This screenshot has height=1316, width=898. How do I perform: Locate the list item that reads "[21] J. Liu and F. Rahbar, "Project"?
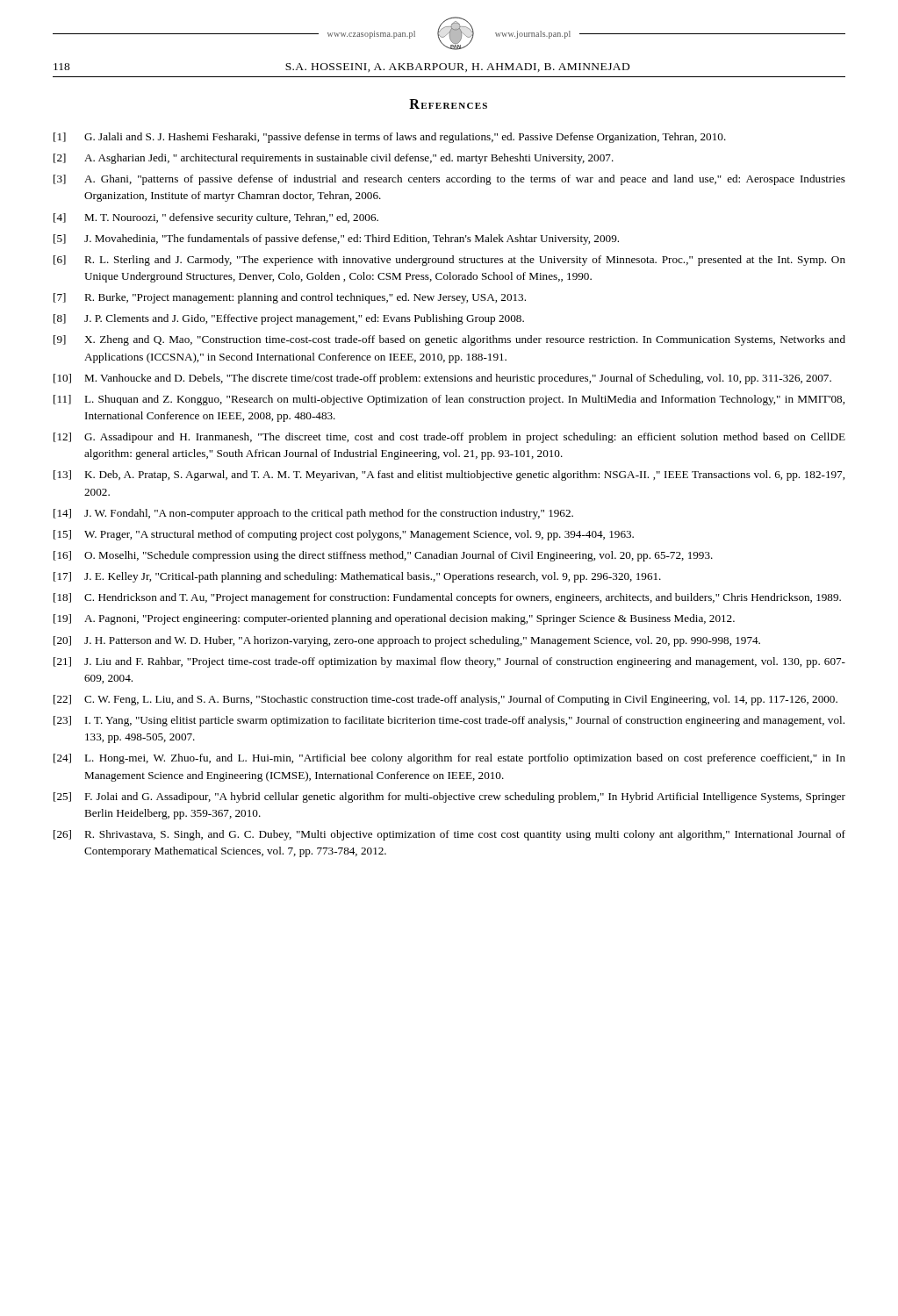pyautogui.click(x=449, y=669)
